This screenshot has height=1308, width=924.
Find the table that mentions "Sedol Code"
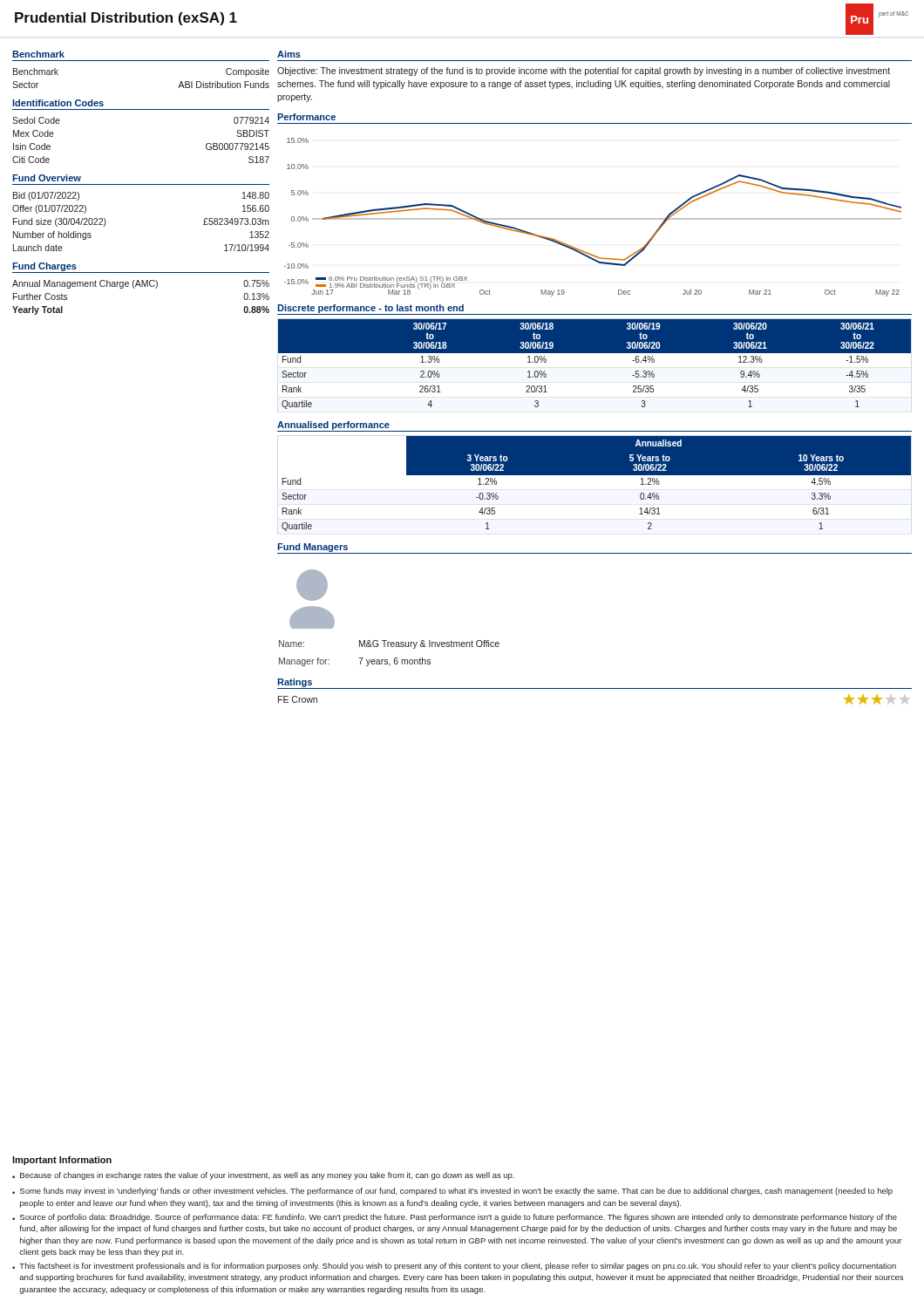click(141, 140)
